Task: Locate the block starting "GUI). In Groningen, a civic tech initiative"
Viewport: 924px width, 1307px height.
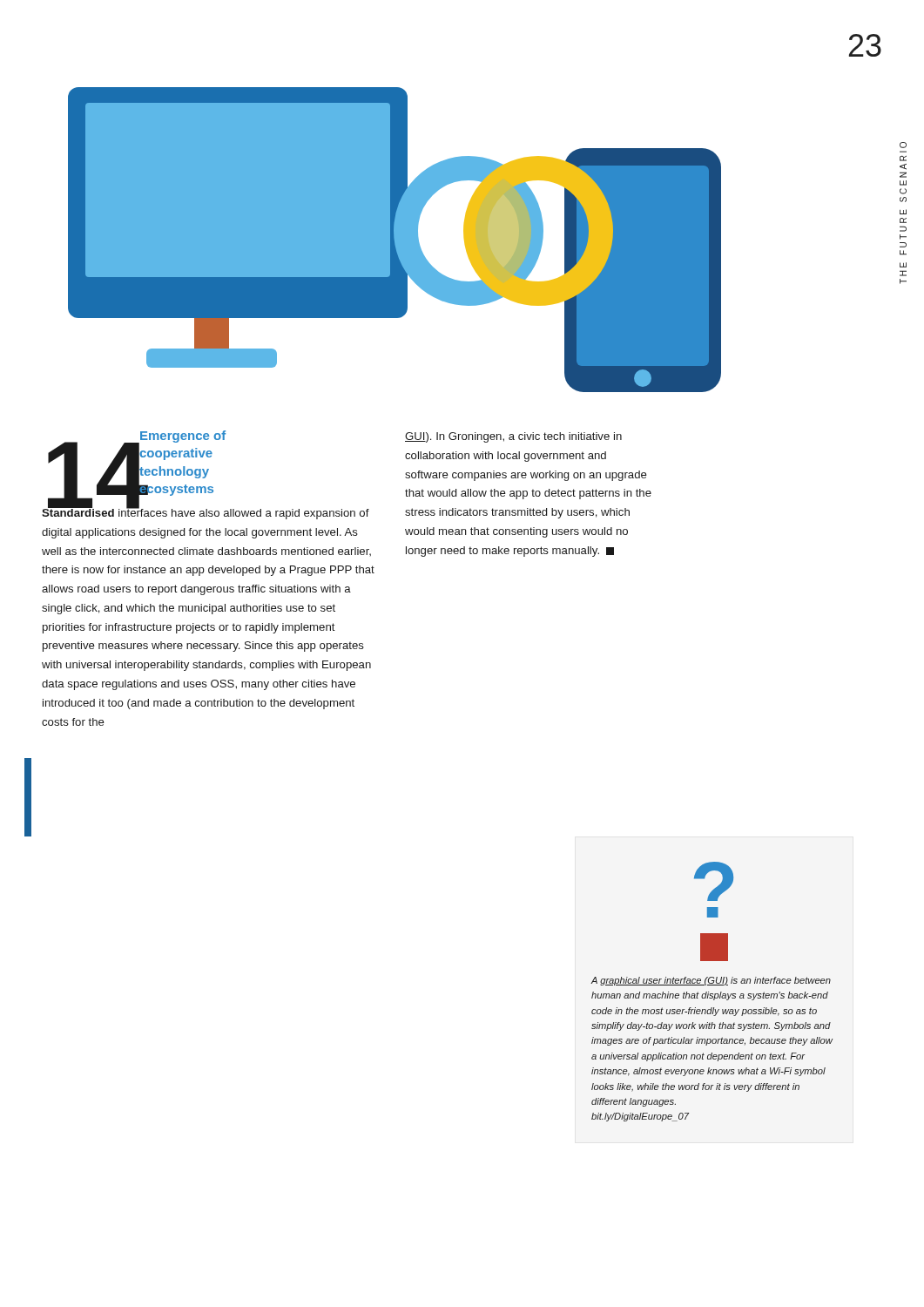Action: point(528,493)
